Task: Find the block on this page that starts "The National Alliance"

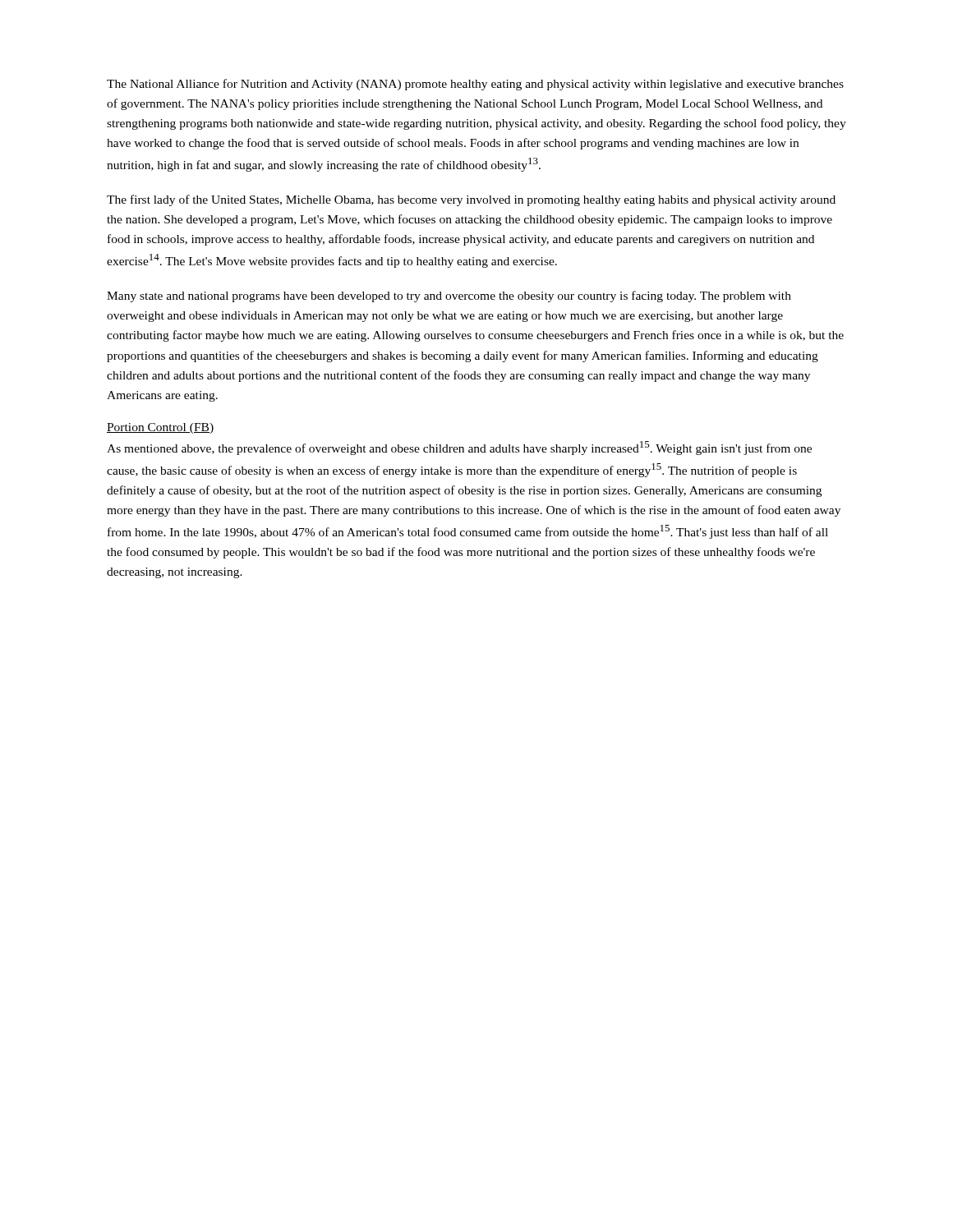Action: click(x=476, y=124)
